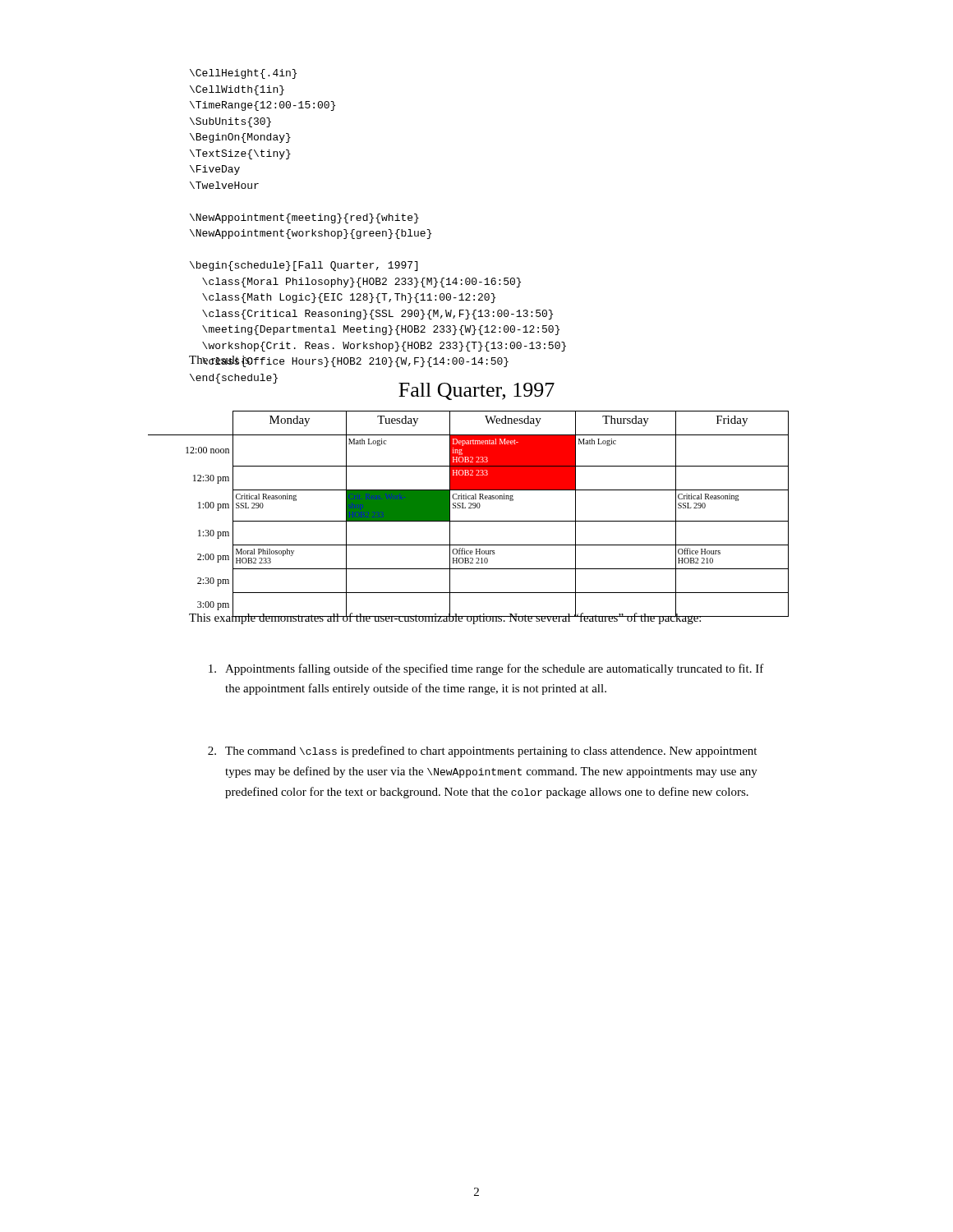
Task: Locate the table as image
Action: (x=476, y=514)
